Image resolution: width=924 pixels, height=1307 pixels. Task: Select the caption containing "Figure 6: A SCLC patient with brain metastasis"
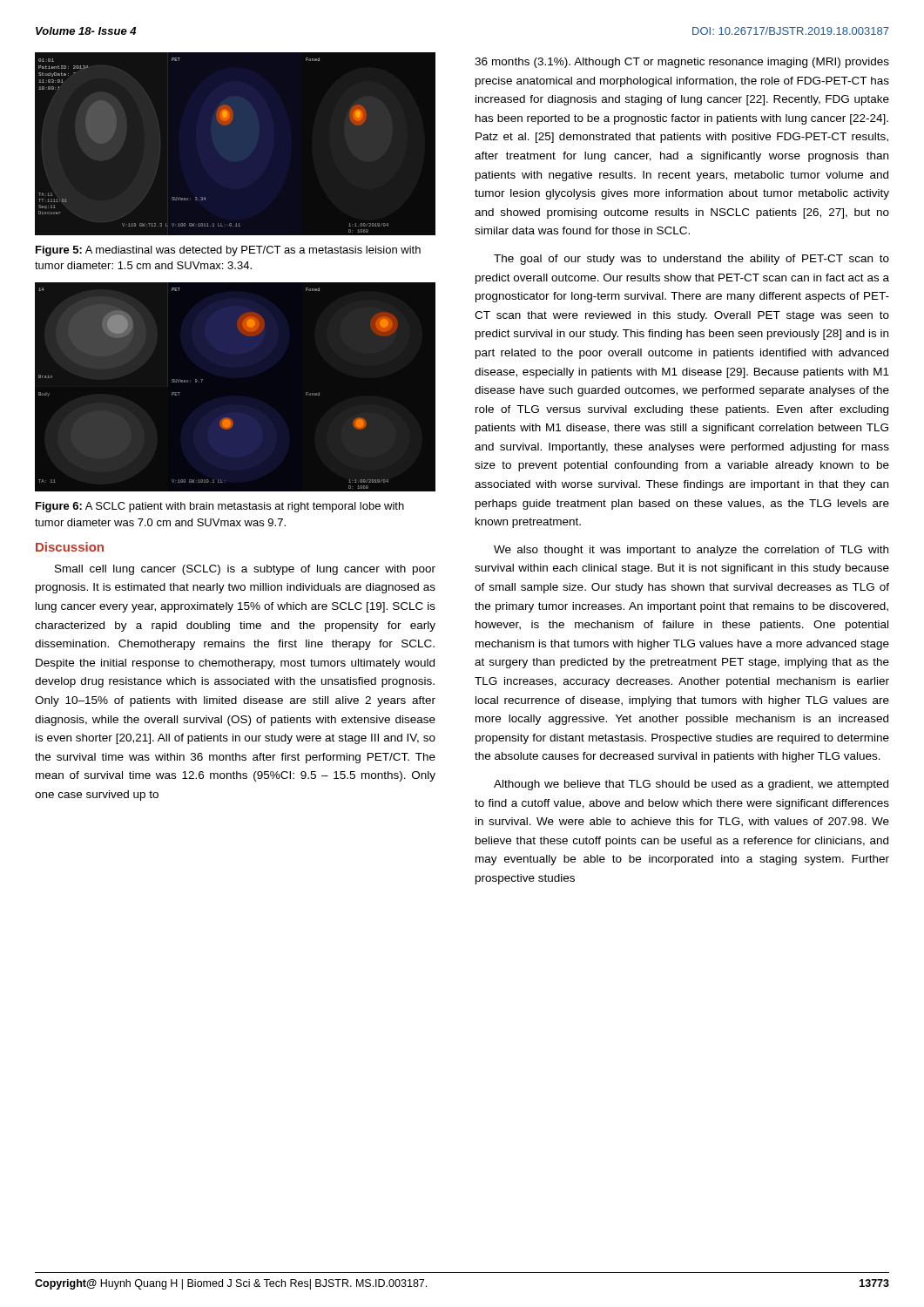tap(220, 514)
